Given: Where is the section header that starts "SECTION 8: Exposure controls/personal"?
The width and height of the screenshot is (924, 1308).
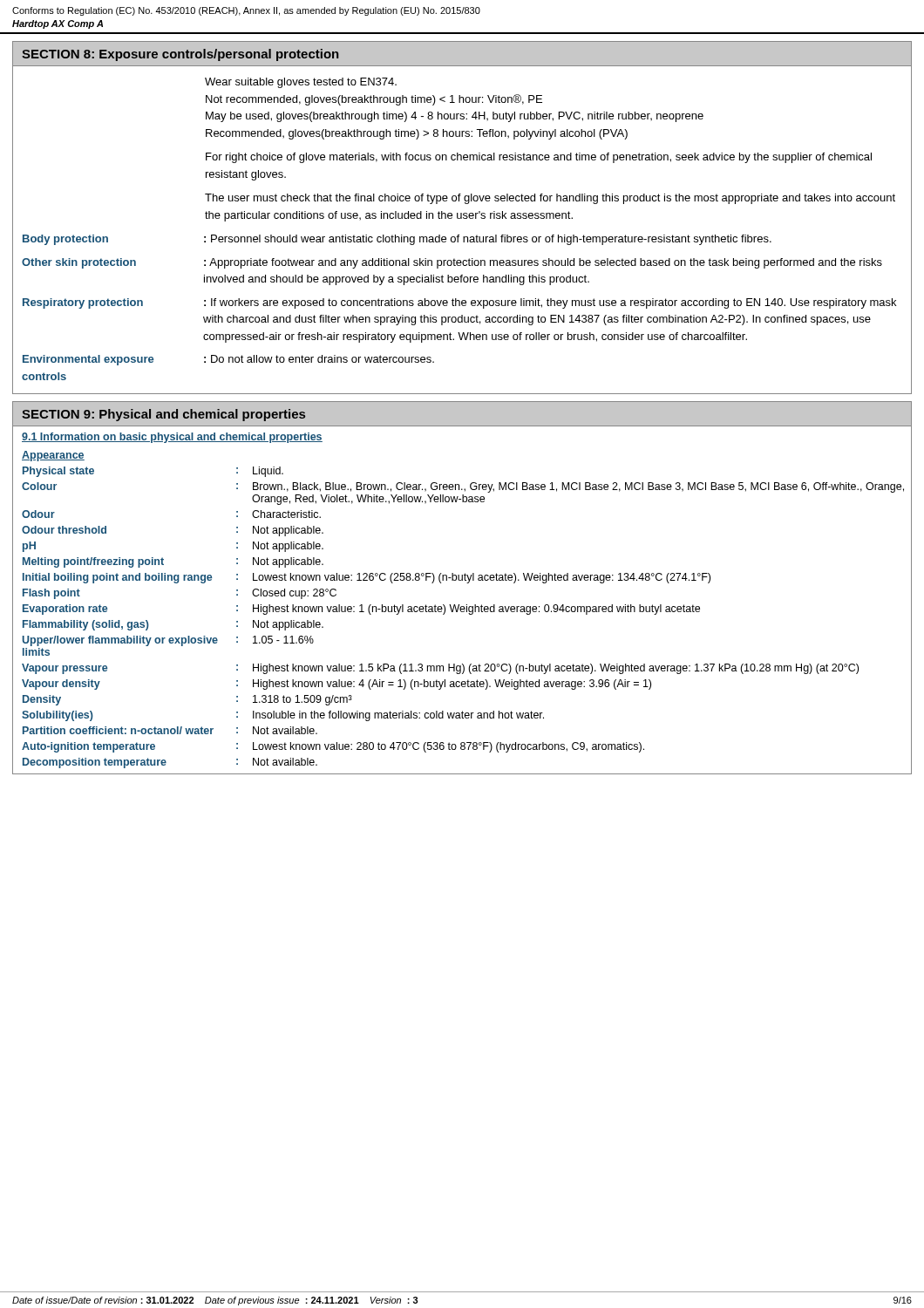Looking at the screenshot, I should coord(181,54).
